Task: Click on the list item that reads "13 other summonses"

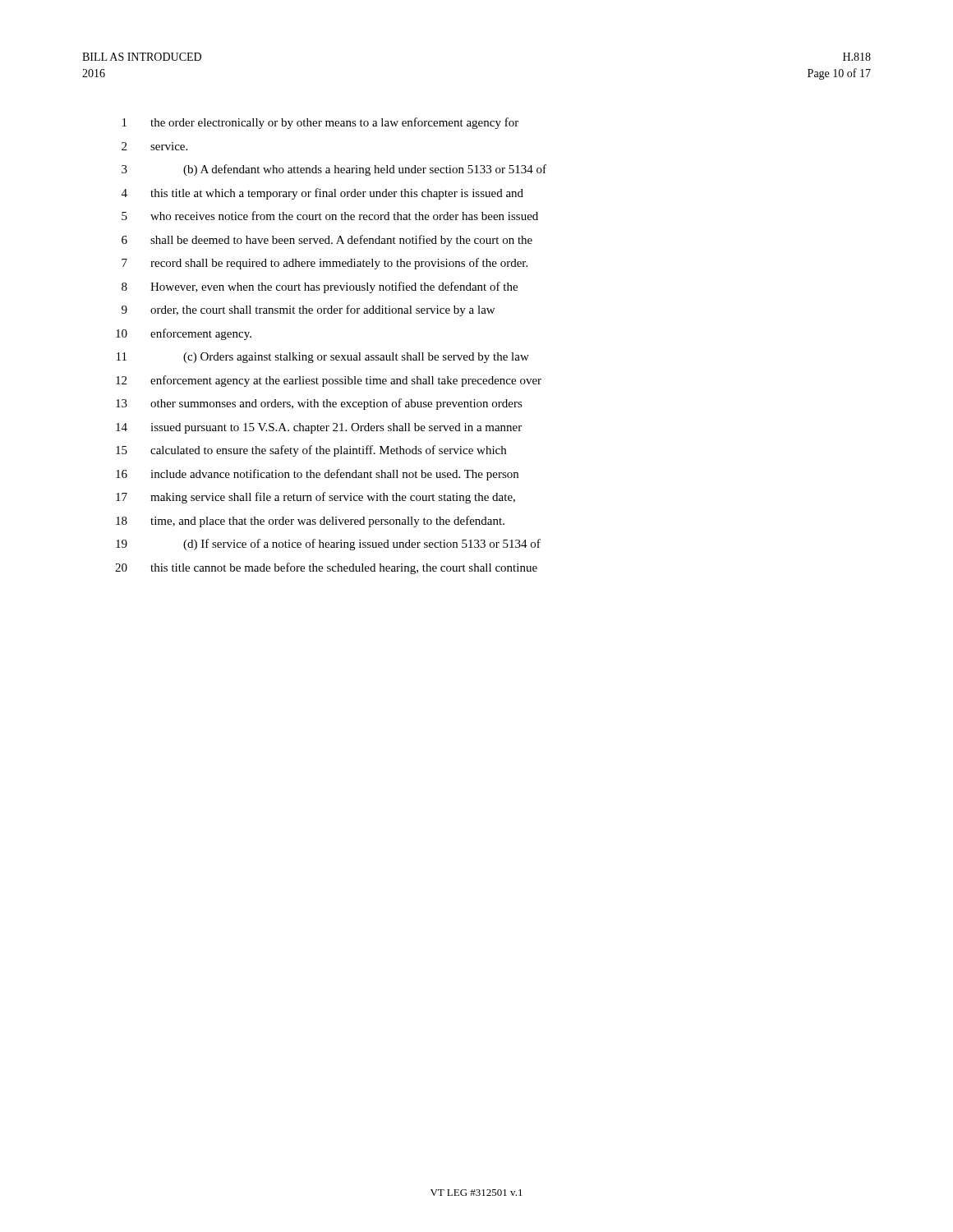Action: click(476, 403)
